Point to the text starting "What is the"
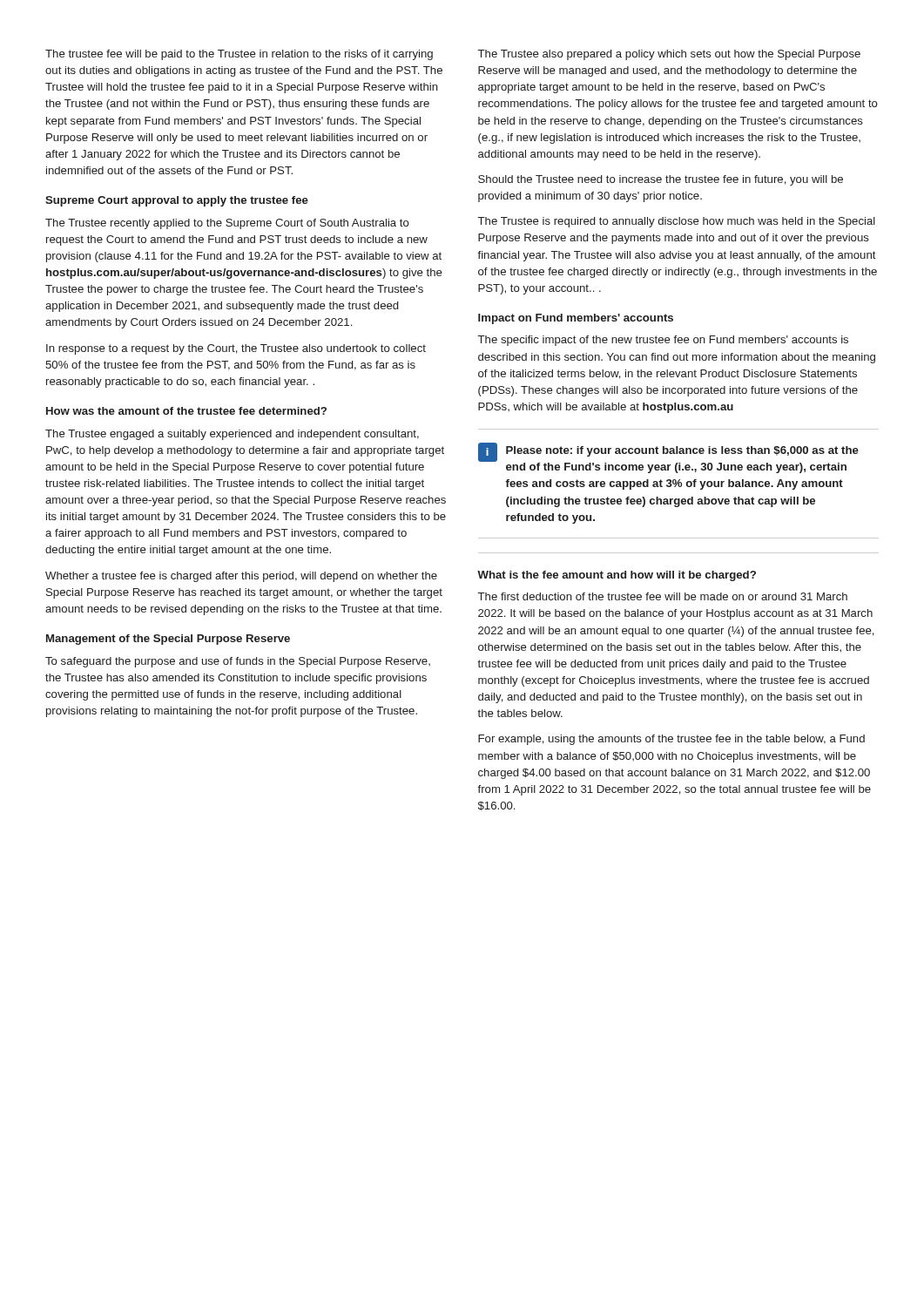924x1307 pixels. coord(617,575)
